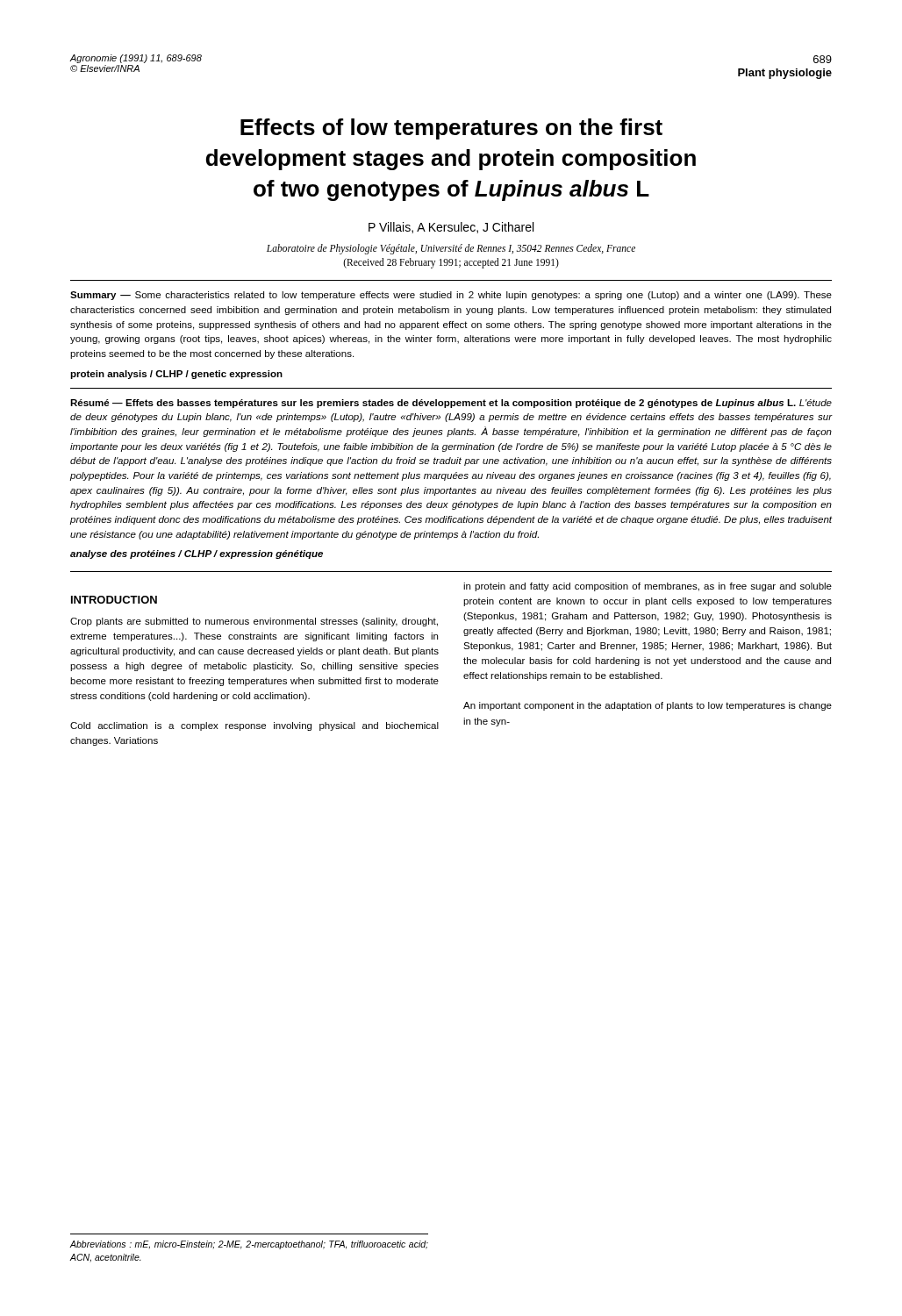Find the text block with the text "protein analysis / CLHP"
Image resolution: width=902 pixels, height=1316 pixels.
(176, 373)
